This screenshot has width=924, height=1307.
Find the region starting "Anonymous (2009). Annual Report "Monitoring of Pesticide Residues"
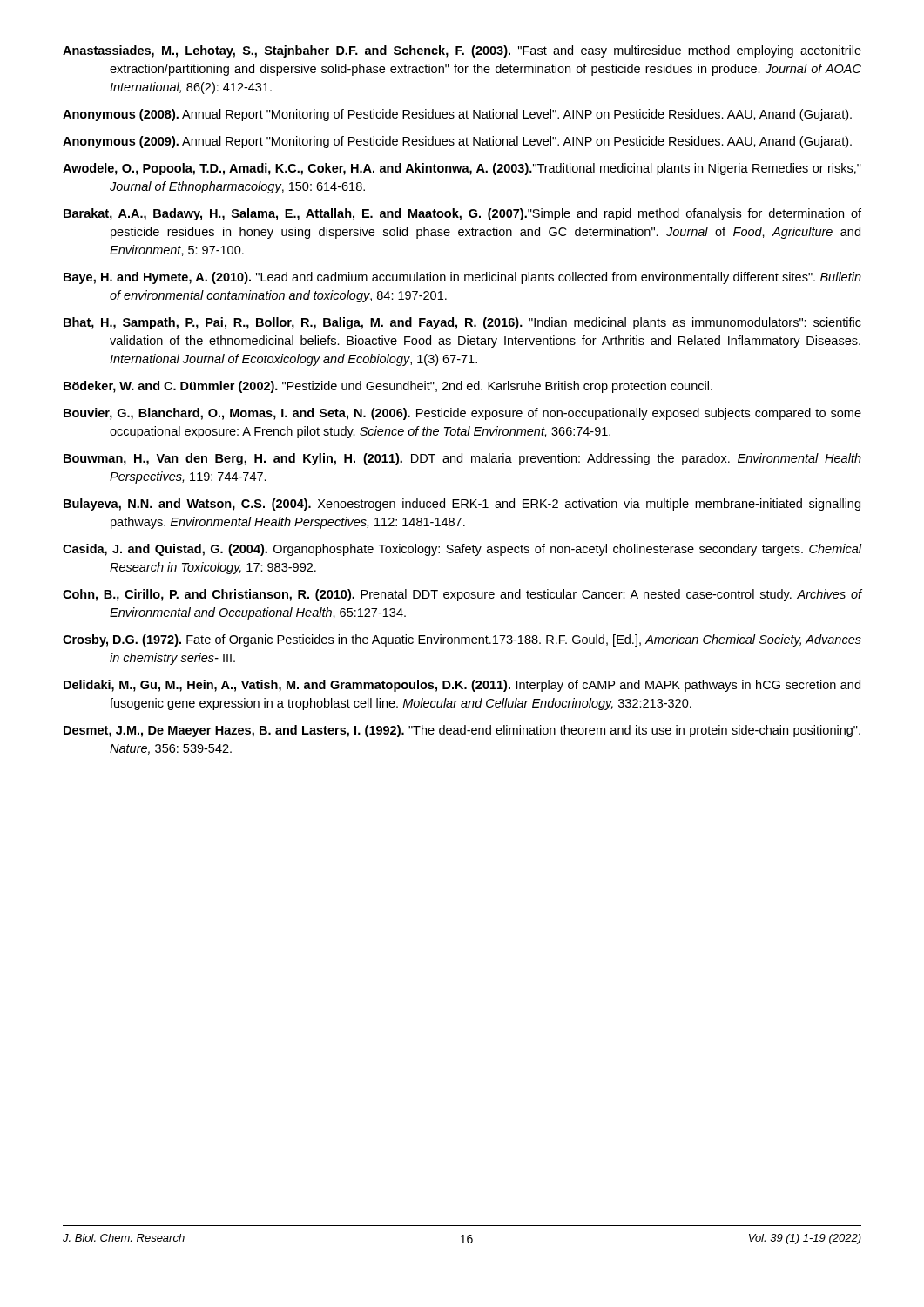tap(458, 141)
